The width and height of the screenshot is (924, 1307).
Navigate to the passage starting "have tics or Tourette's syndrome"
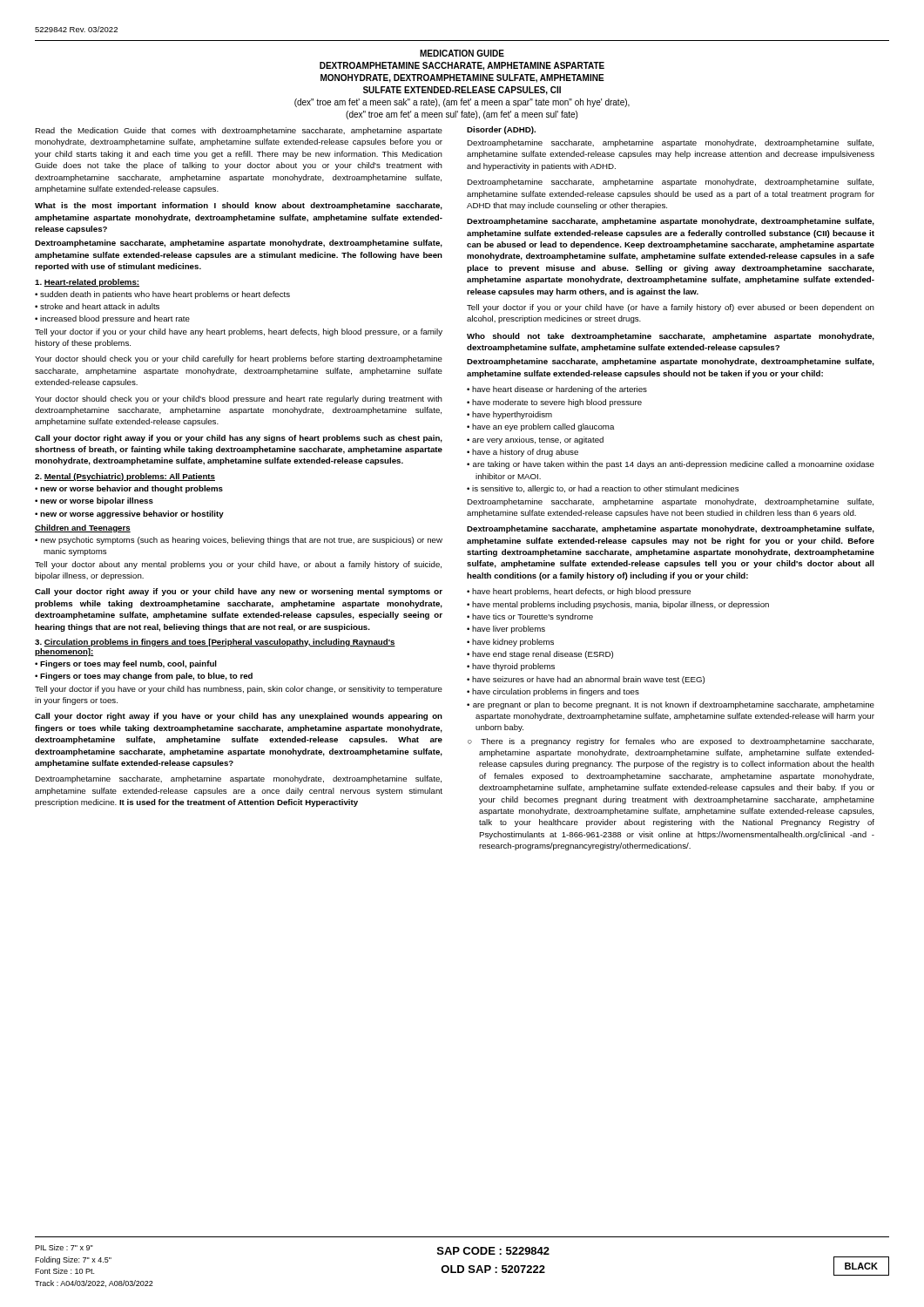point(533,616)
